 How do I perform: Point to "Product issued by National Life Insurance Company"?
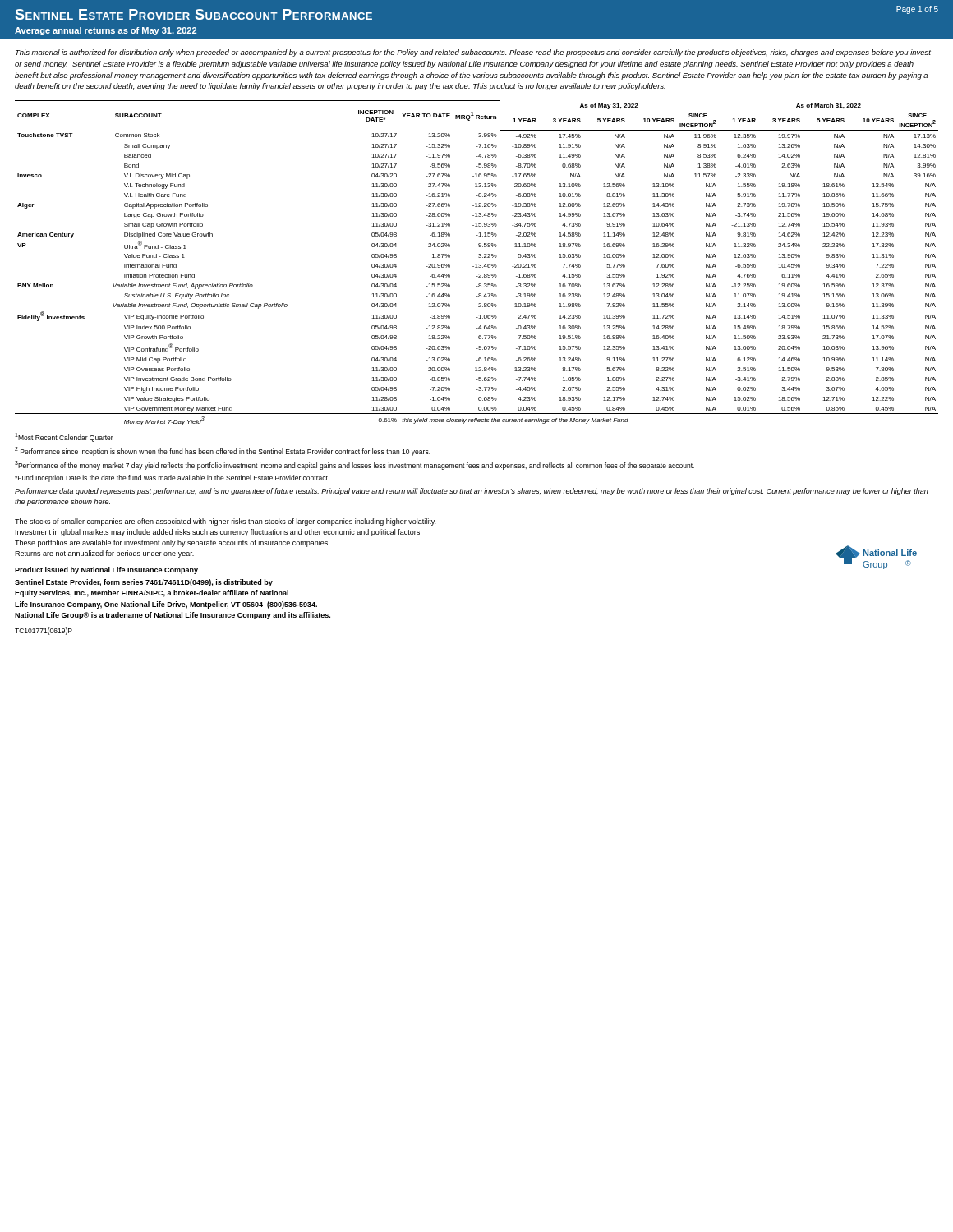[x=106, y=570]
